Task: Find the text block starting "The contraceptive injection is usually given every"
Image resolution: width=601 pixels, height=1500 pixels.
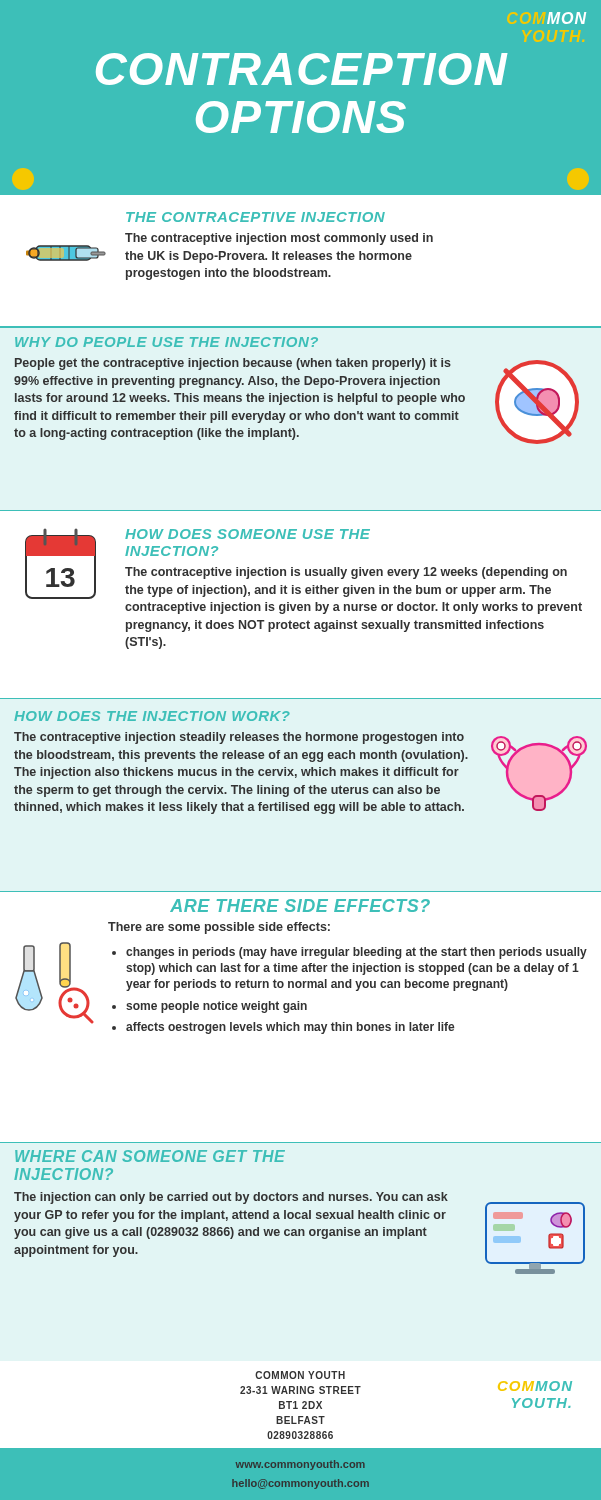Action: point(354,607)
